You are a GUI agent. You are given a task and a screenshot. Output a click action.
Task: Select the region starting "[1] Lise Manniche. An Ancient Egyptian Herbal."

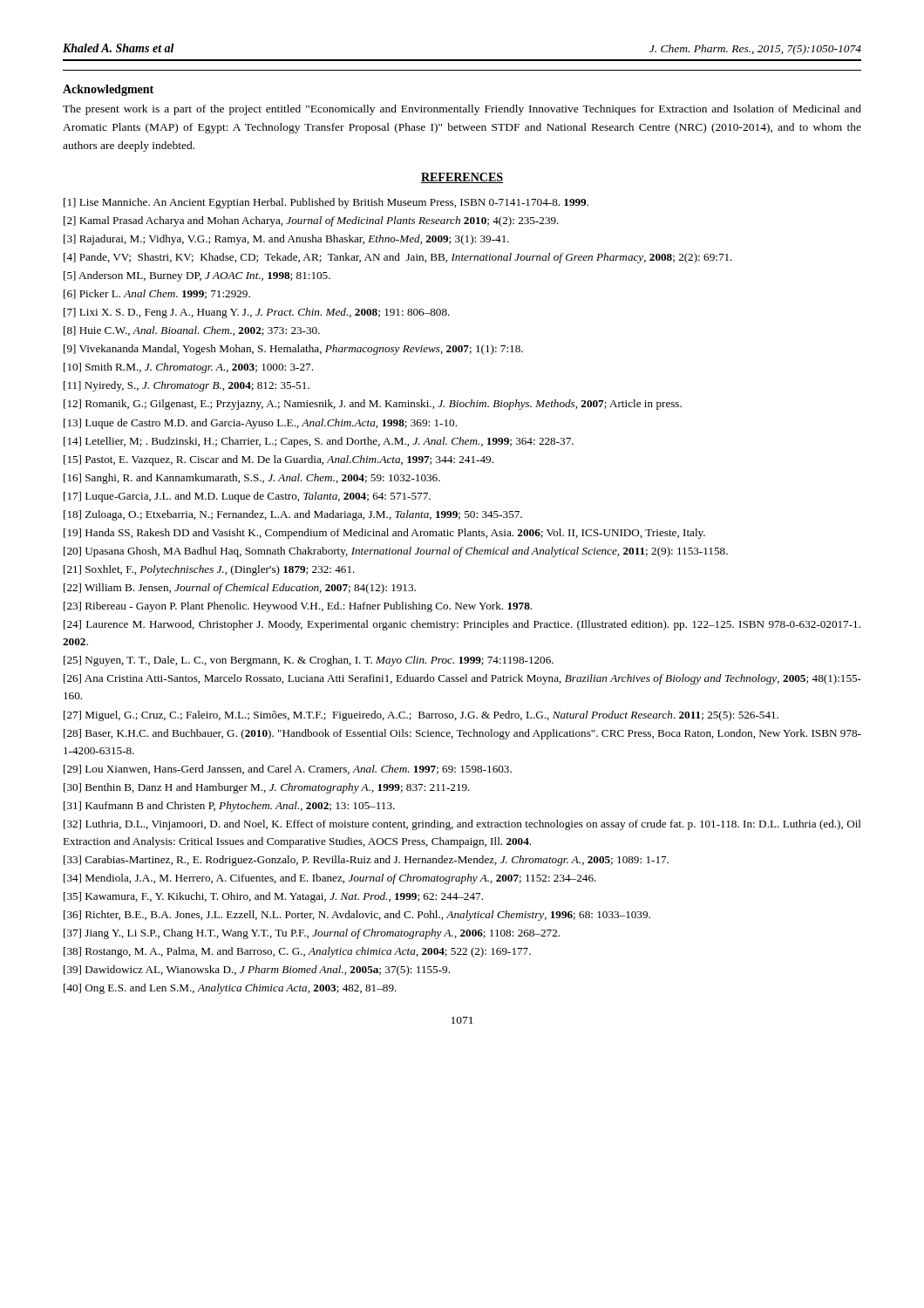(326, 202)
